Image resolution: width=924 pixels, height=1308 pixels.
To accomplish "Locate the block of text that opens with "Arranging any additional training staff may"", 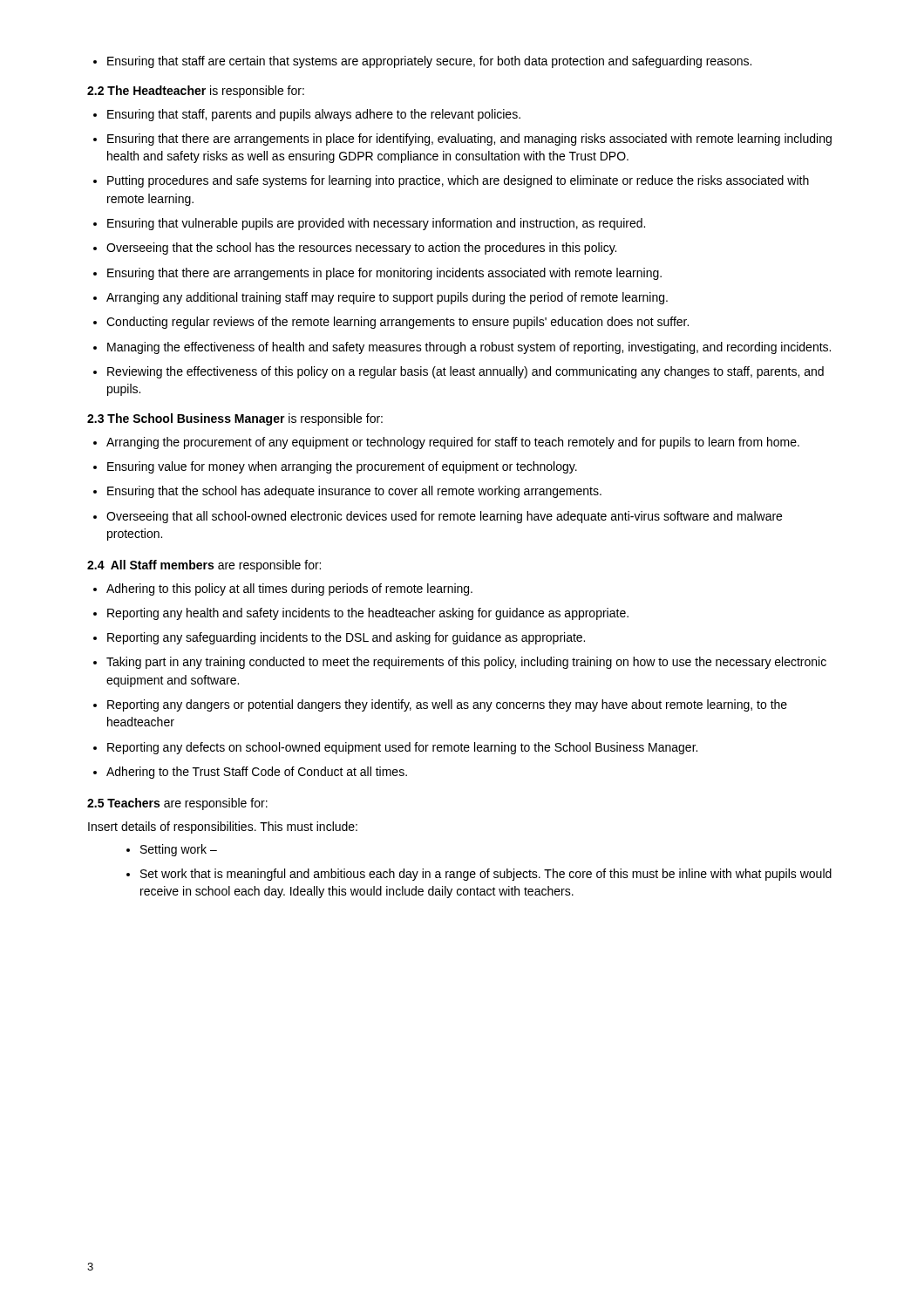I will click(x=462, y=297).
